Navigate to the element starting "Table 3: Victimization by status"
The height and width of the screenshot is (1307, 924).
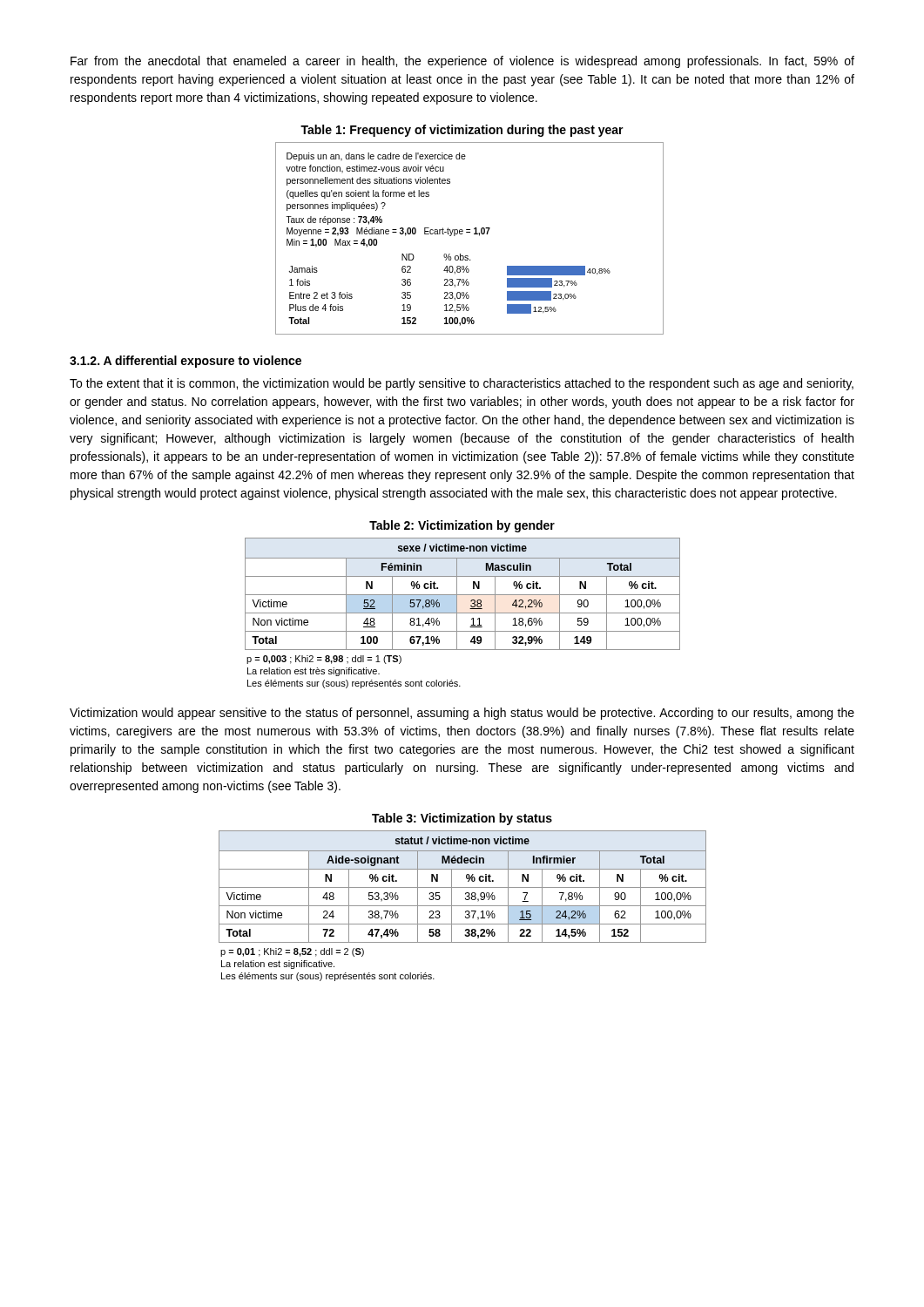coord(462,818)
